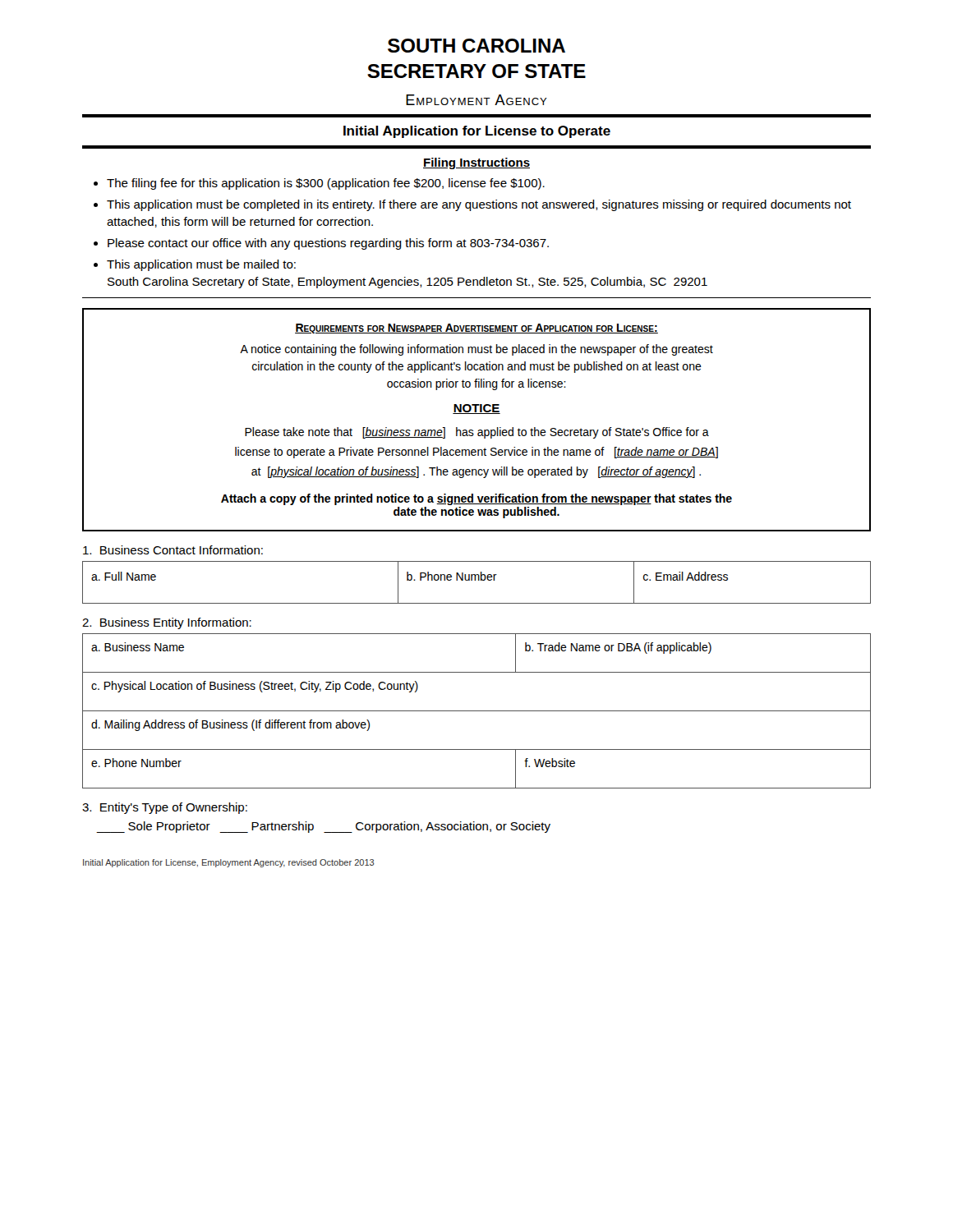The image size is (953, 1232).
Task: Where does it say "3. Entity's Type of Ownership:"?
Action: point(165,807)
